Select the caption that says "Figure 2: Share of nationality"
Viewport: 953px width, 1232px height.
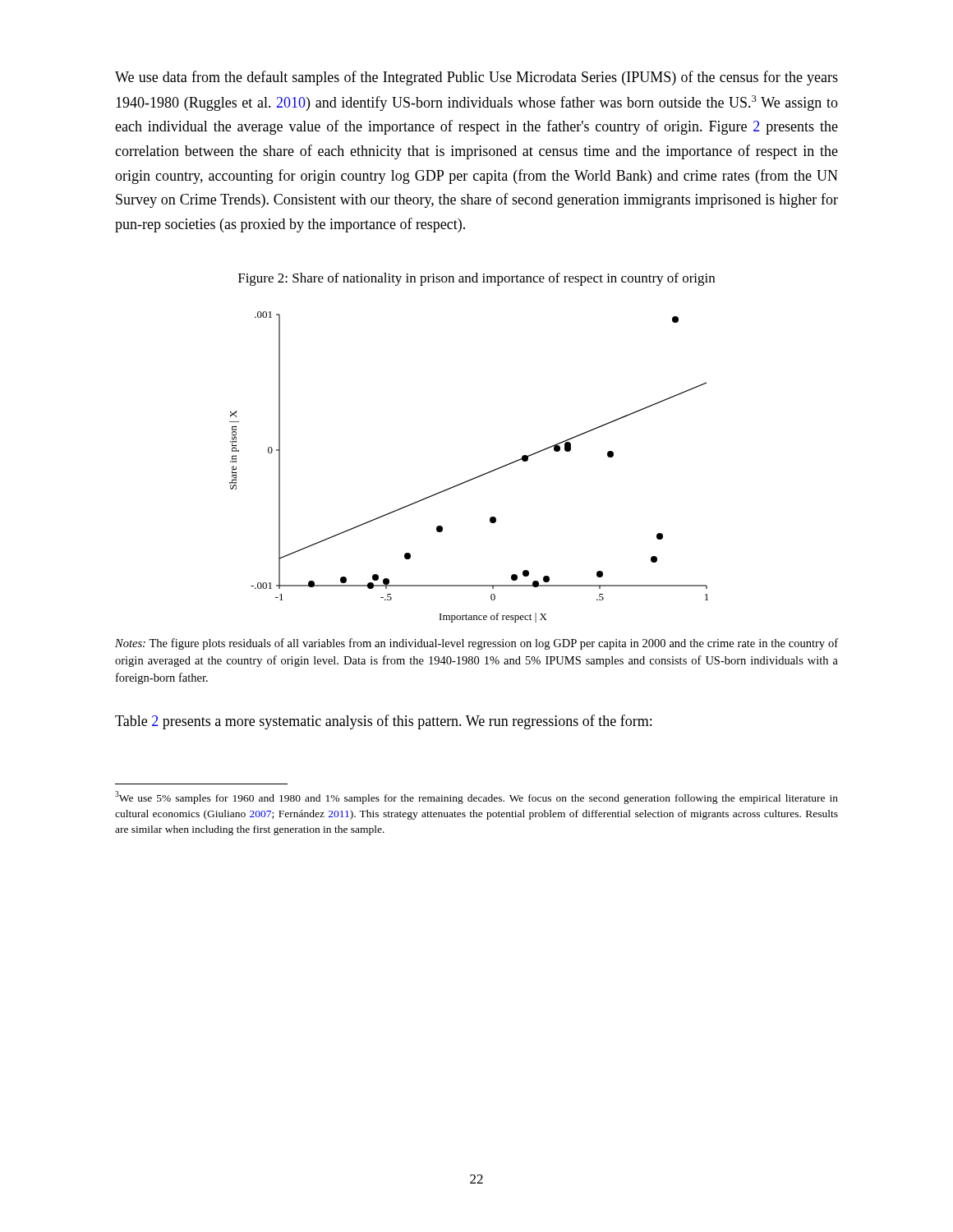(476, 278)
